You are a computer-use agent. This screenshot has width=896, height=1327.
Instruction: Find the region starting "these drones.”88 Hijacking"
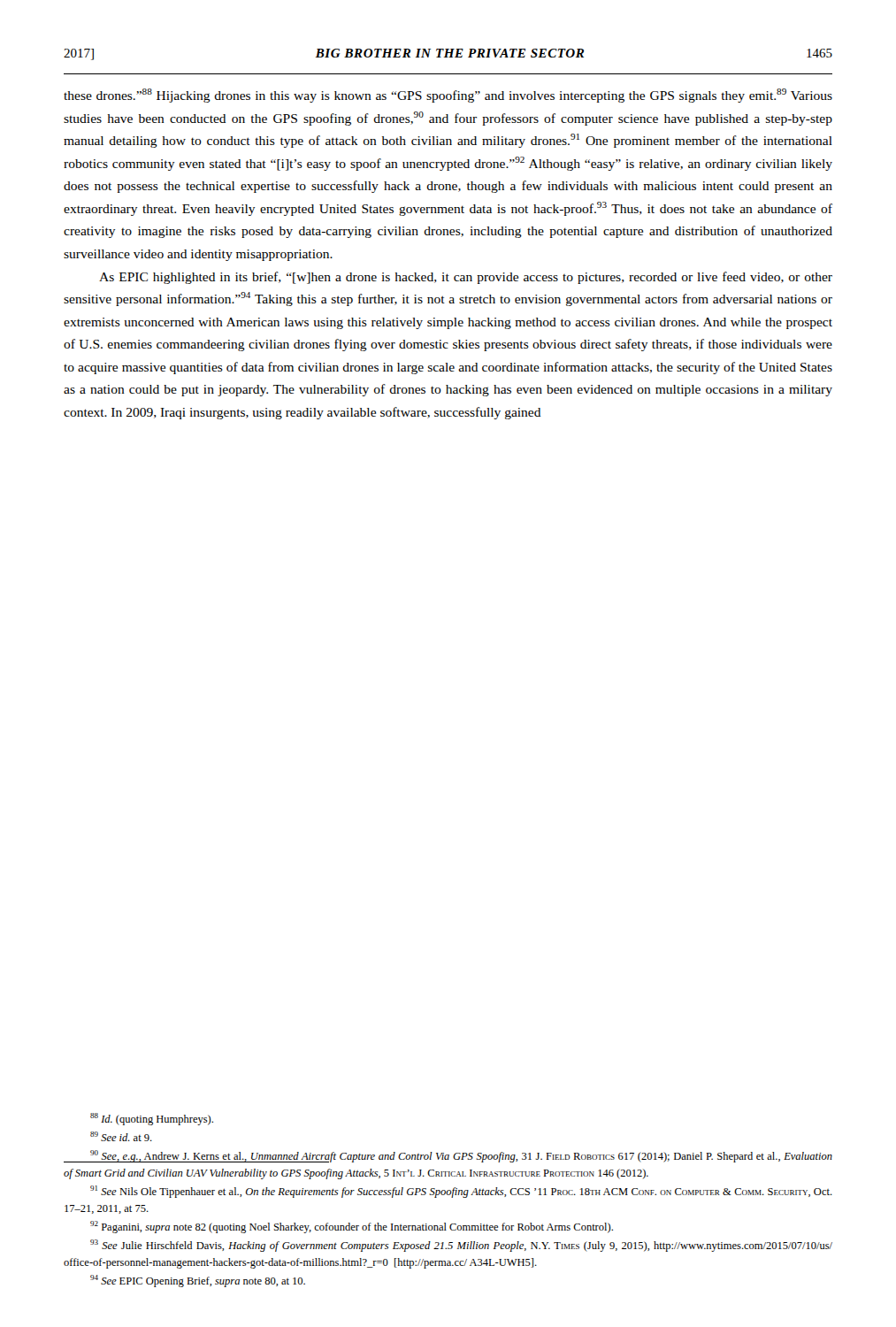coord(448,175)
